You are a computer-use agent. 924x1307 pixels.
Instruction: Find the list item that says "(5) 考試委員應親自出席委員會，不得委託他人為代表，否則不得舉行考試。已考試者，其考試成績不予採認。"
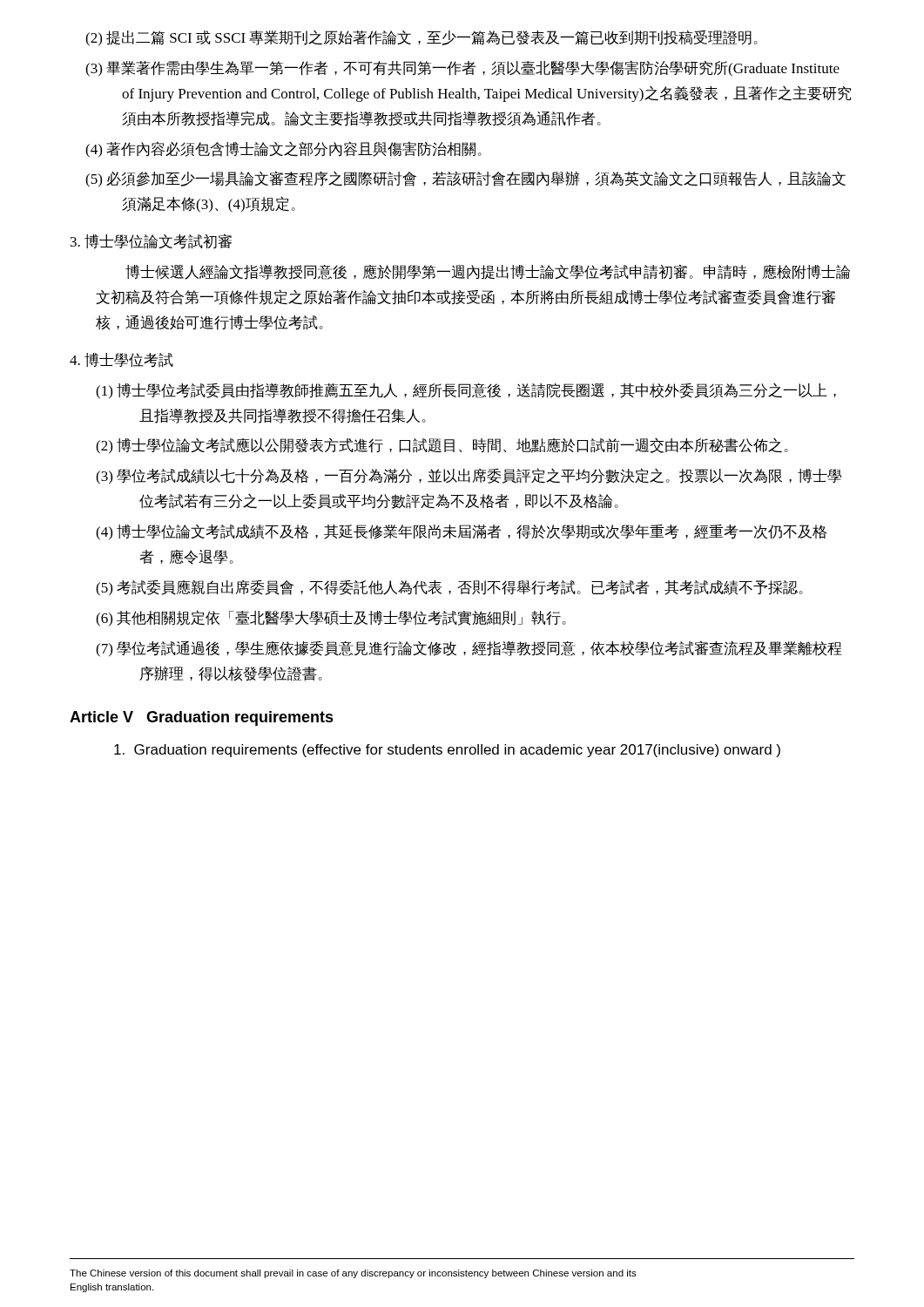click(x=454, y=588)
